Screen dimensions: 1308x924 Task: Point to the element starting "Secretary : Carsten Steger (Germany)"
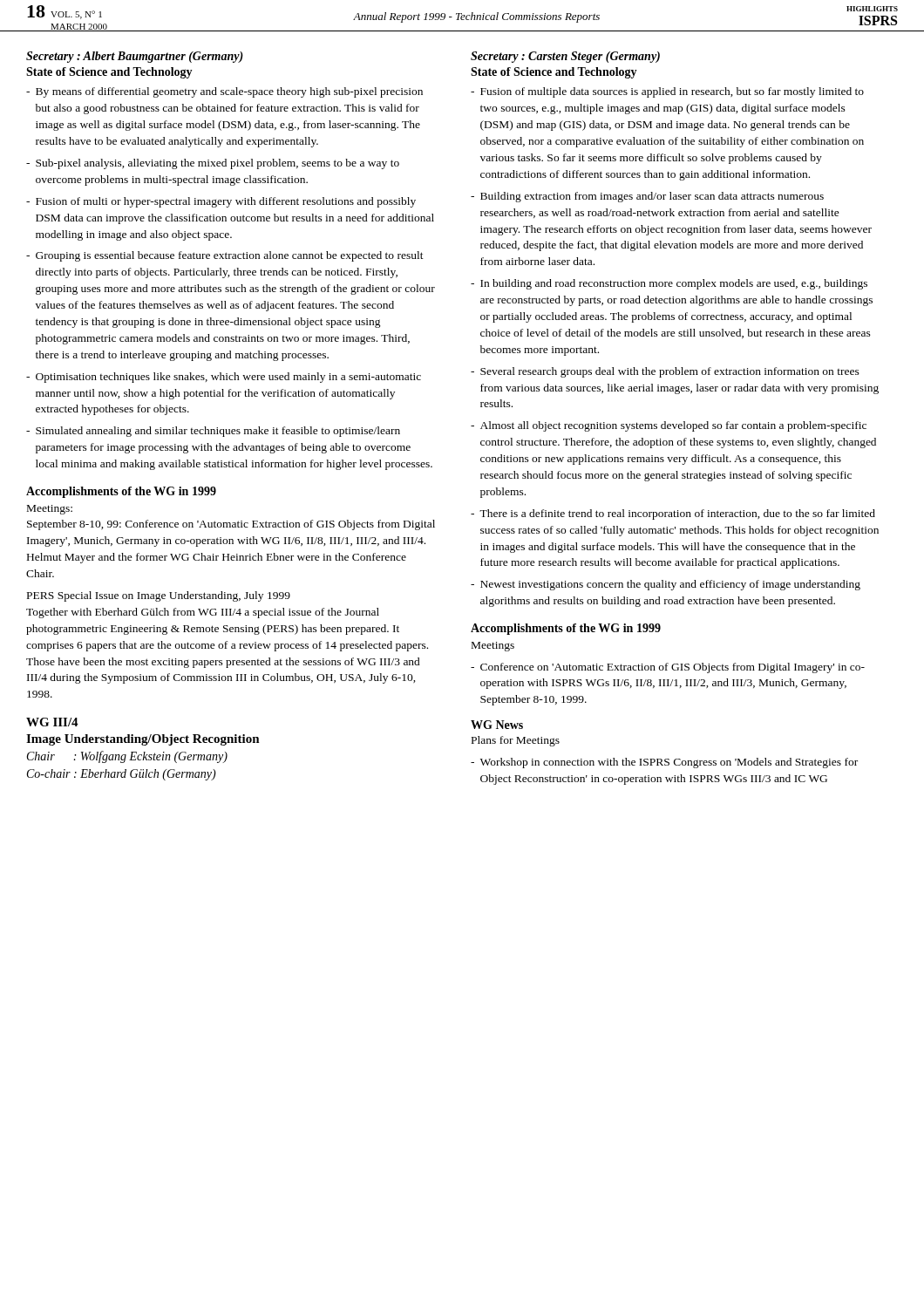point(565,57)
